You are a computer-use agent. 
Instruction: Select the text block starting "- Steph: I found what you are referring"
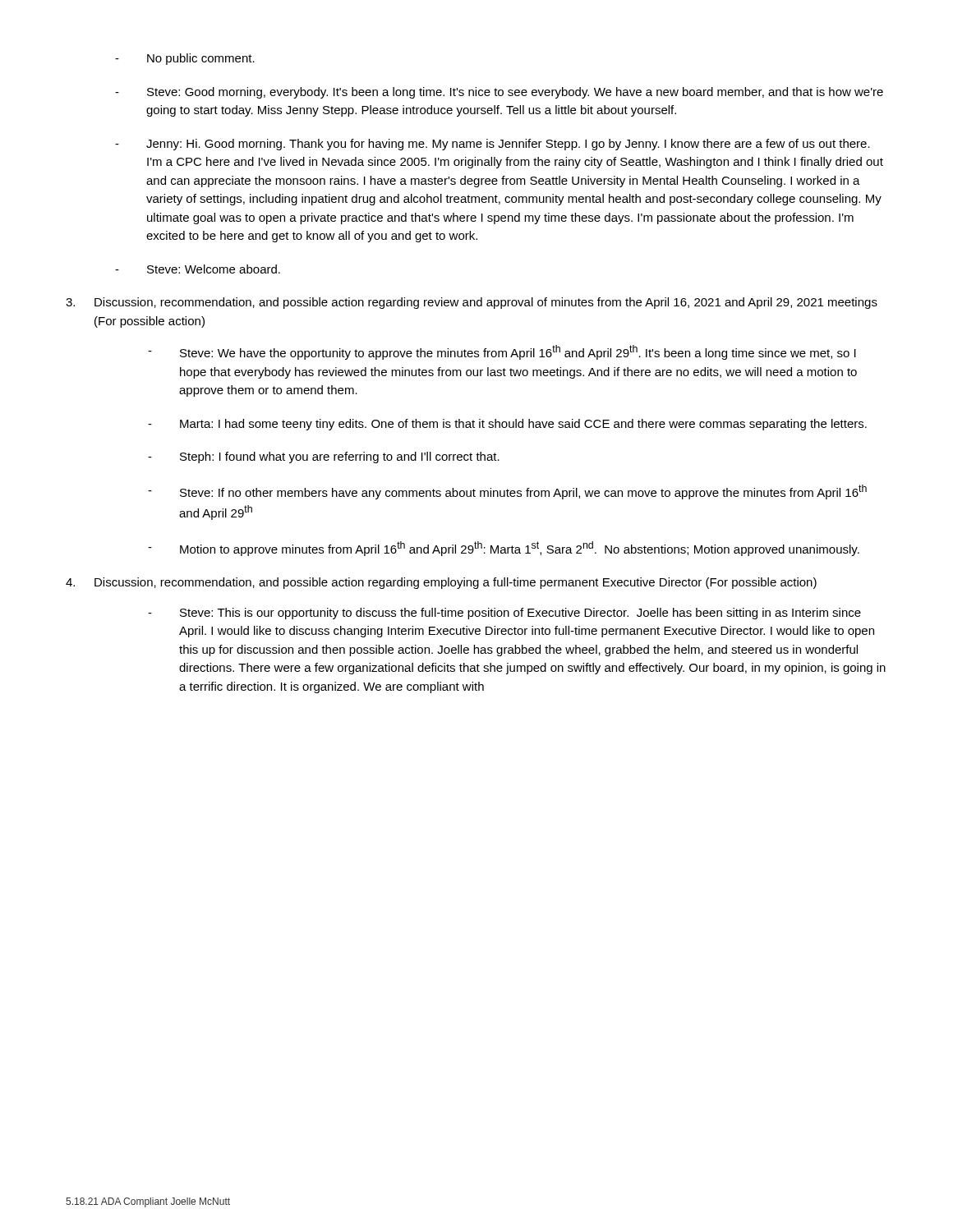click(324, 457)
